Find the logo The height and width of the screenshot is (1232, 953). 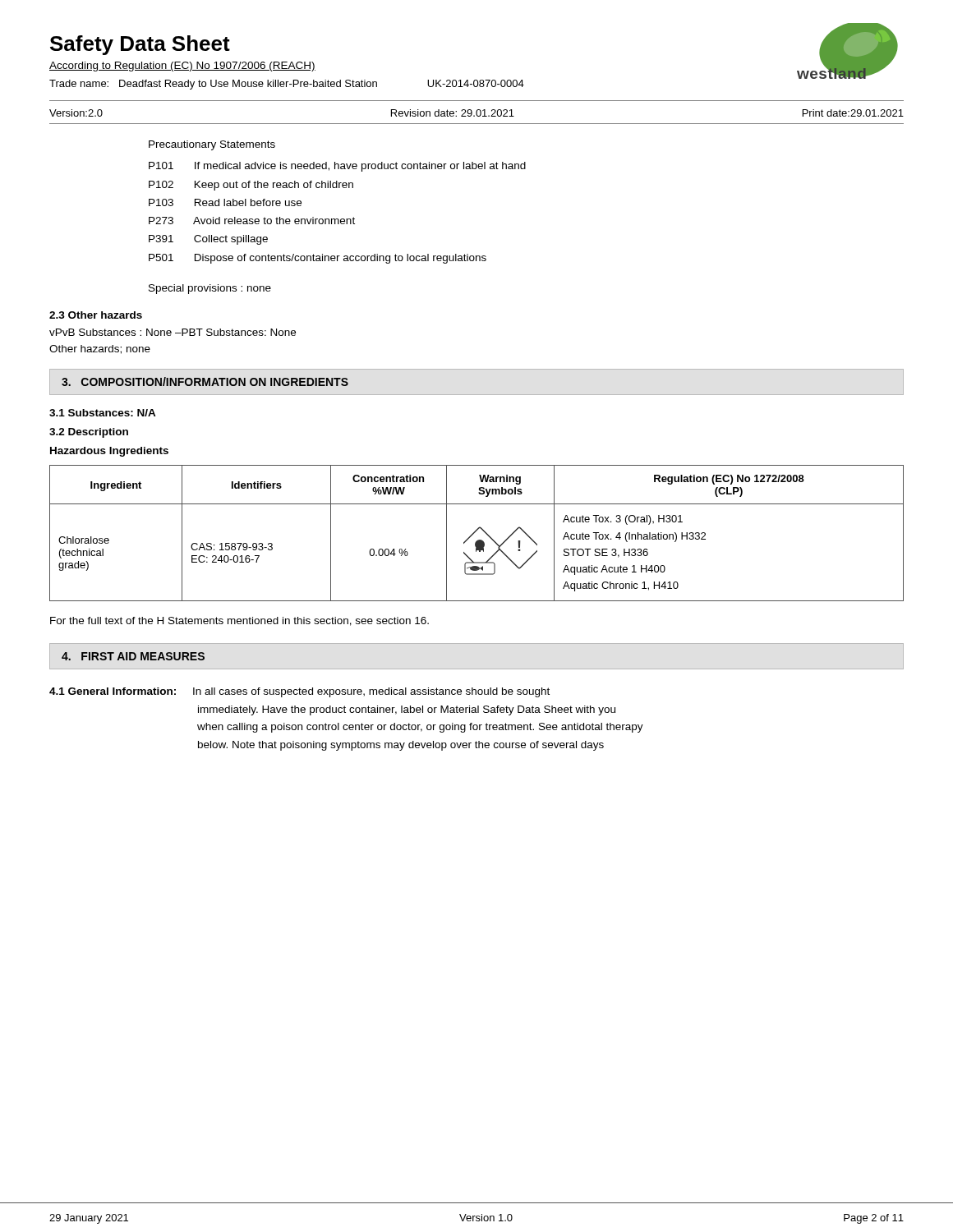(846, 56)
